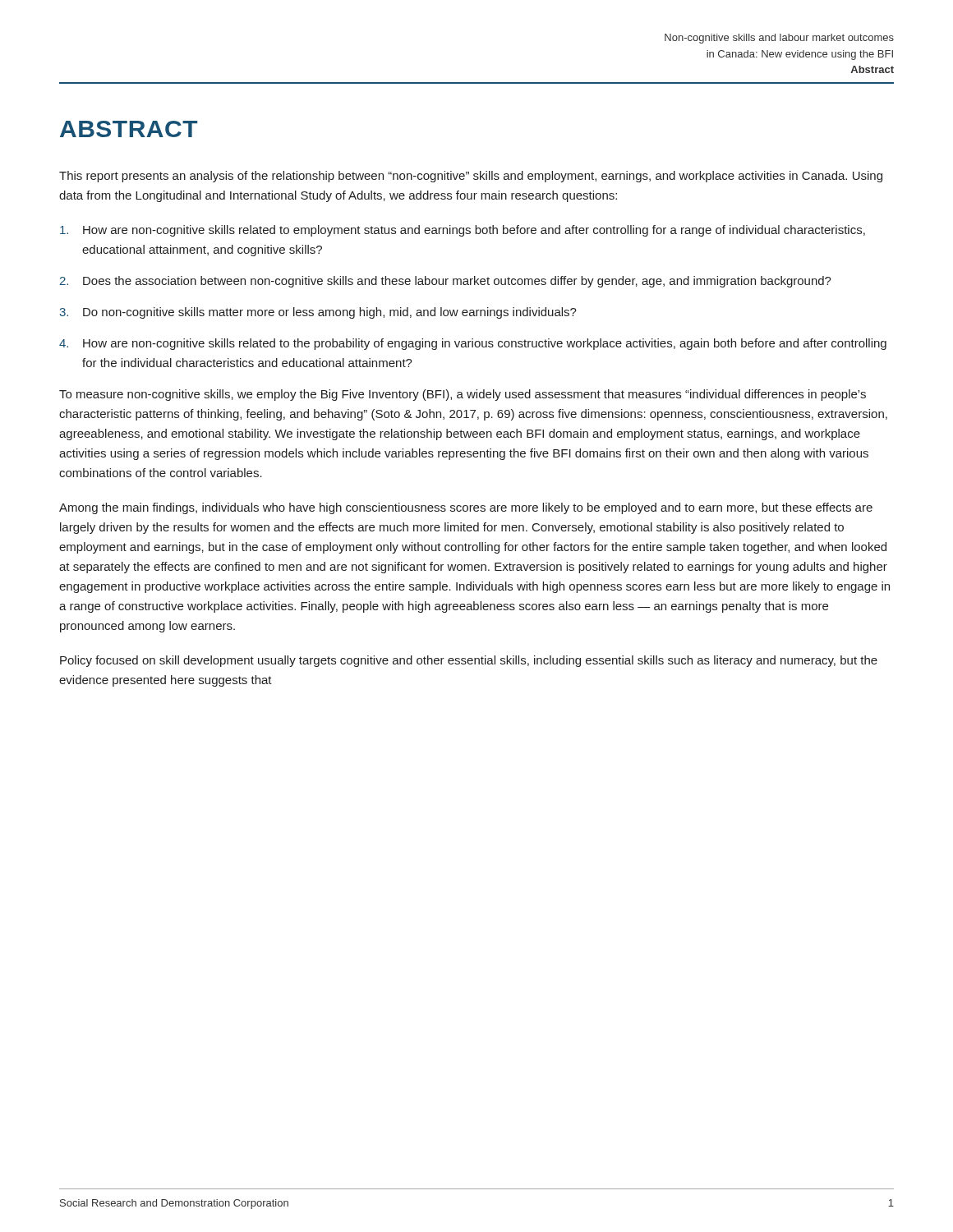Image resolution: width=953 pixels, height=1232 pixels.
Task: Find the block starting "This report presents"
Action: (x=471, y=185)
